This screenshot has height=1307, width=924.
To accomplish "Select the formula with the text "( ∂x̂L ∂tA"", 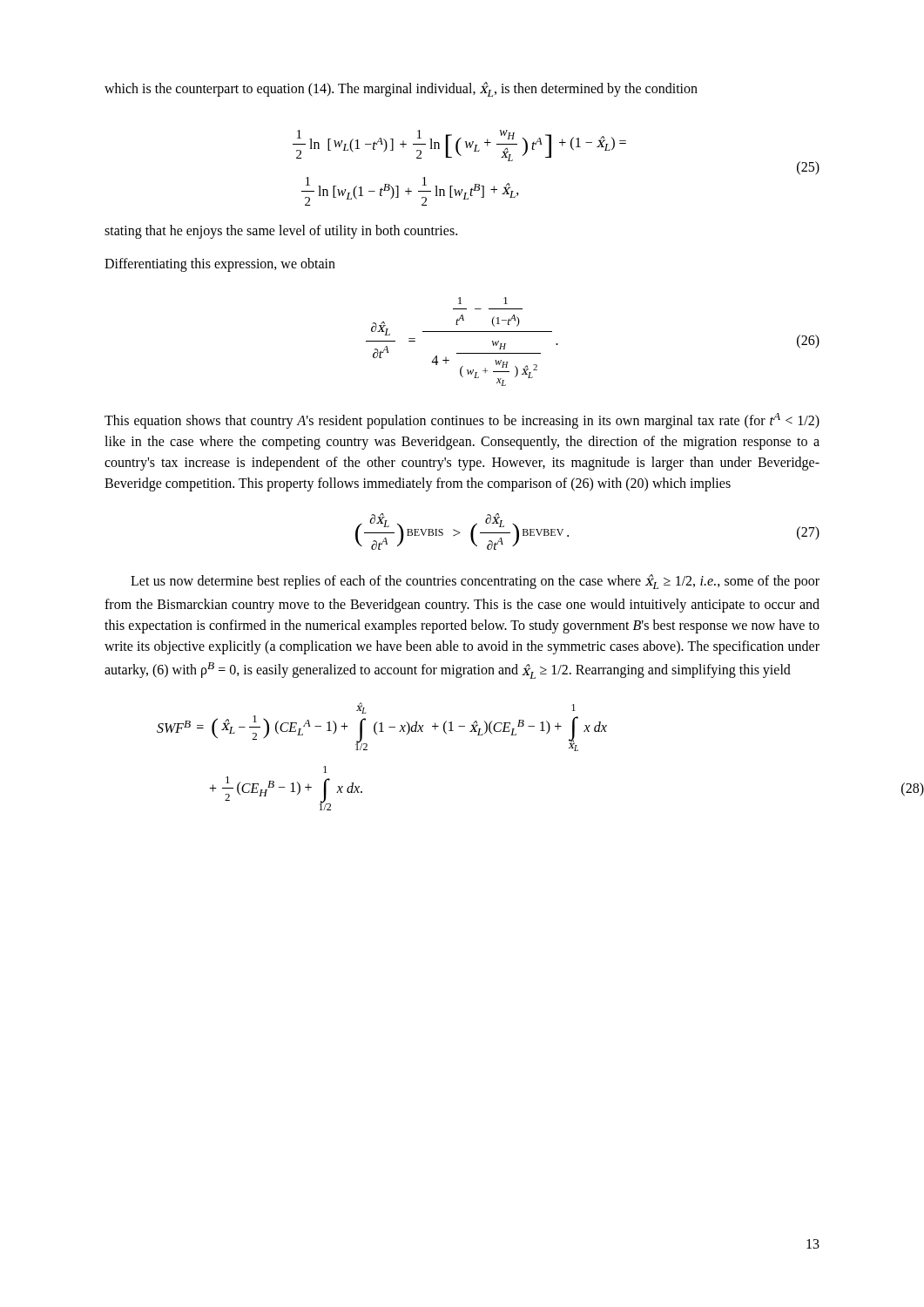I will [462, 533].
